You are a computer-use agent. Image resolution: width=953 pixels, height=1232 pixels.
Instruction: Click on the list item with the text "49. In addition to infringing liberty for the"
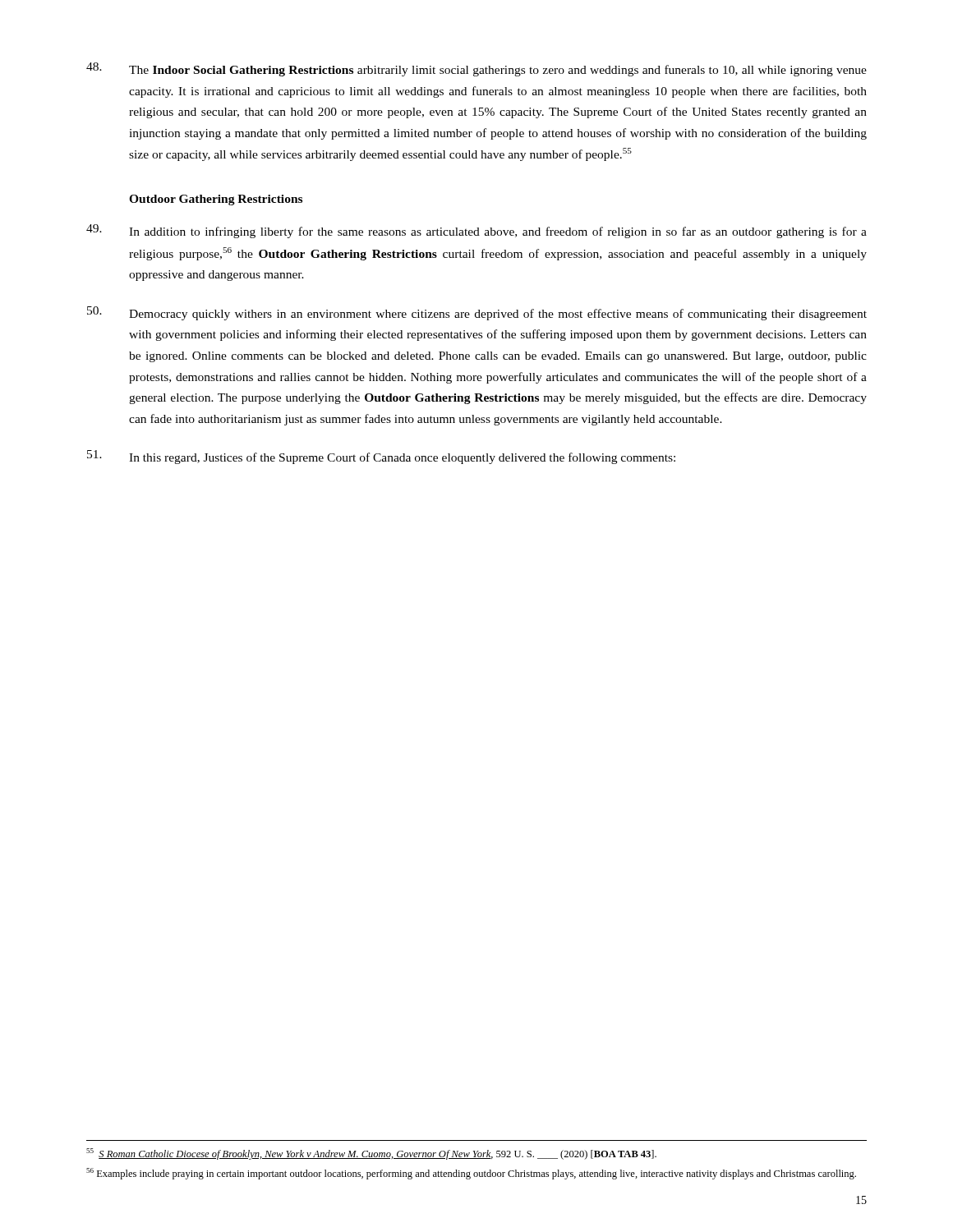(x=476, y=253)
